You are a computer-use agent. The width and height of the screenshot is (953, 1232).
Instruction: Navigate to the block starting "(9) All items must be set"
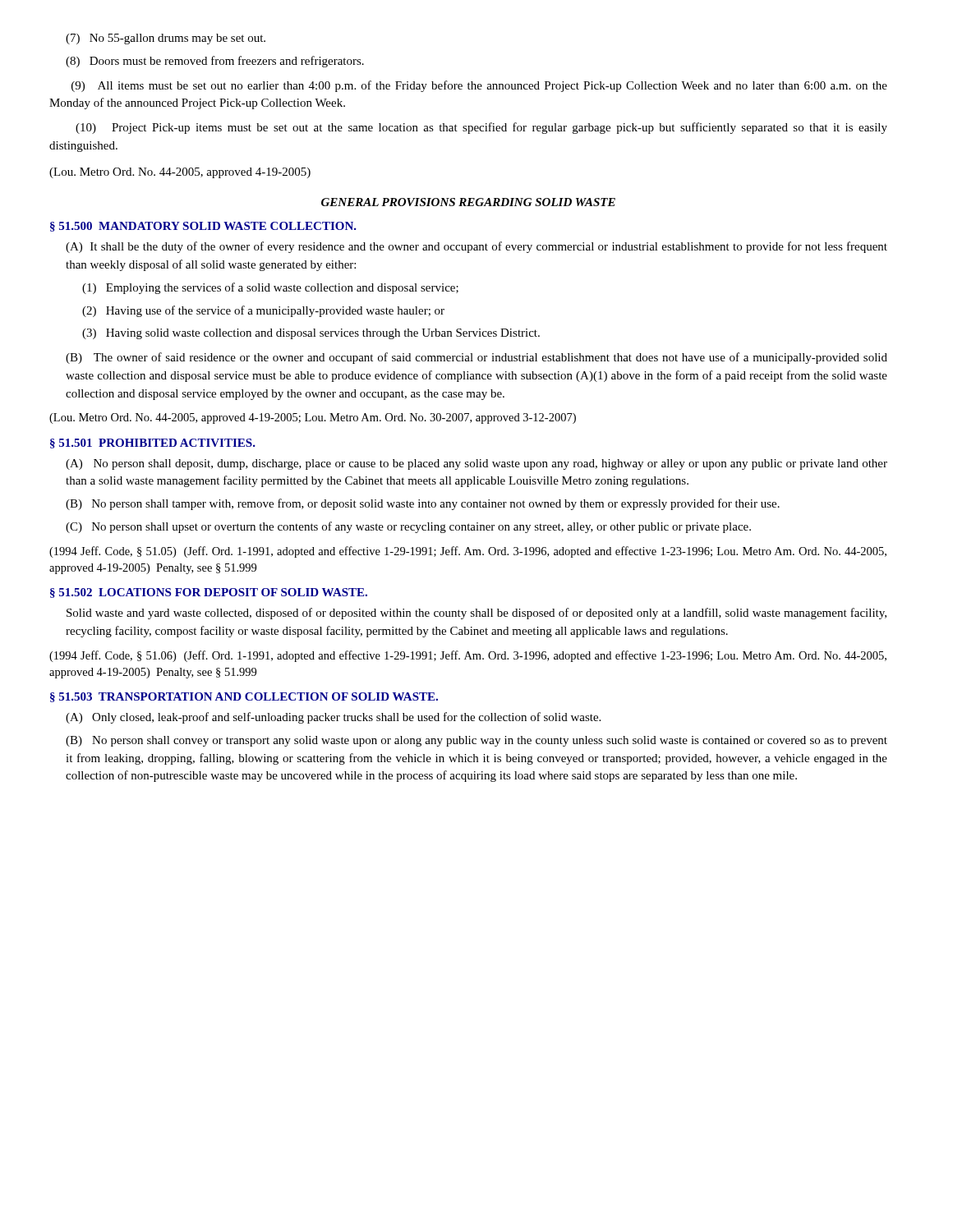click(x=468, y=94)
